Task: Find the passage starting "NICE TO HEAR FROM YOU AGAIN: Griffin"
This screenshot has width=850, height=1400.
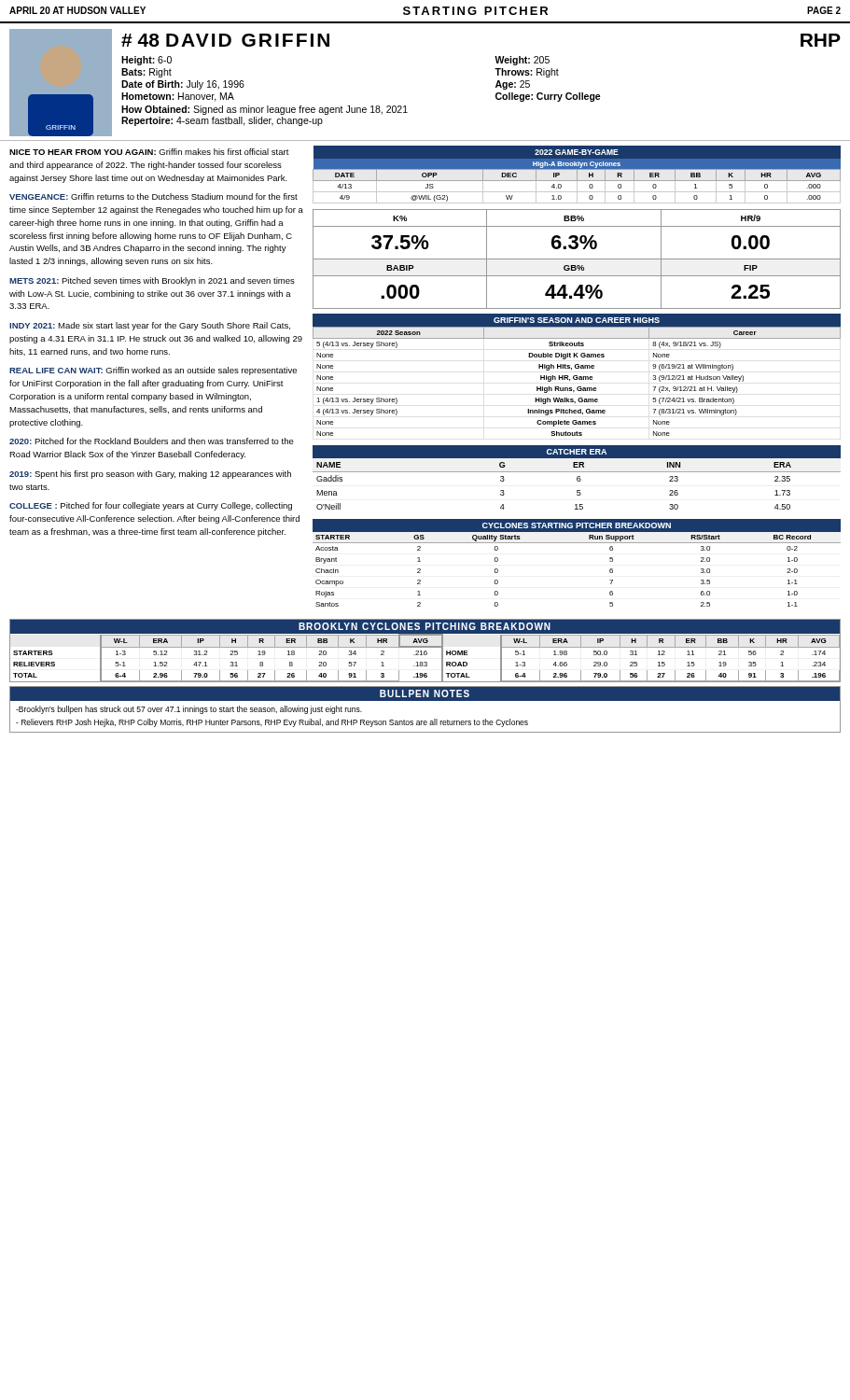Action: tap(149, 165)
